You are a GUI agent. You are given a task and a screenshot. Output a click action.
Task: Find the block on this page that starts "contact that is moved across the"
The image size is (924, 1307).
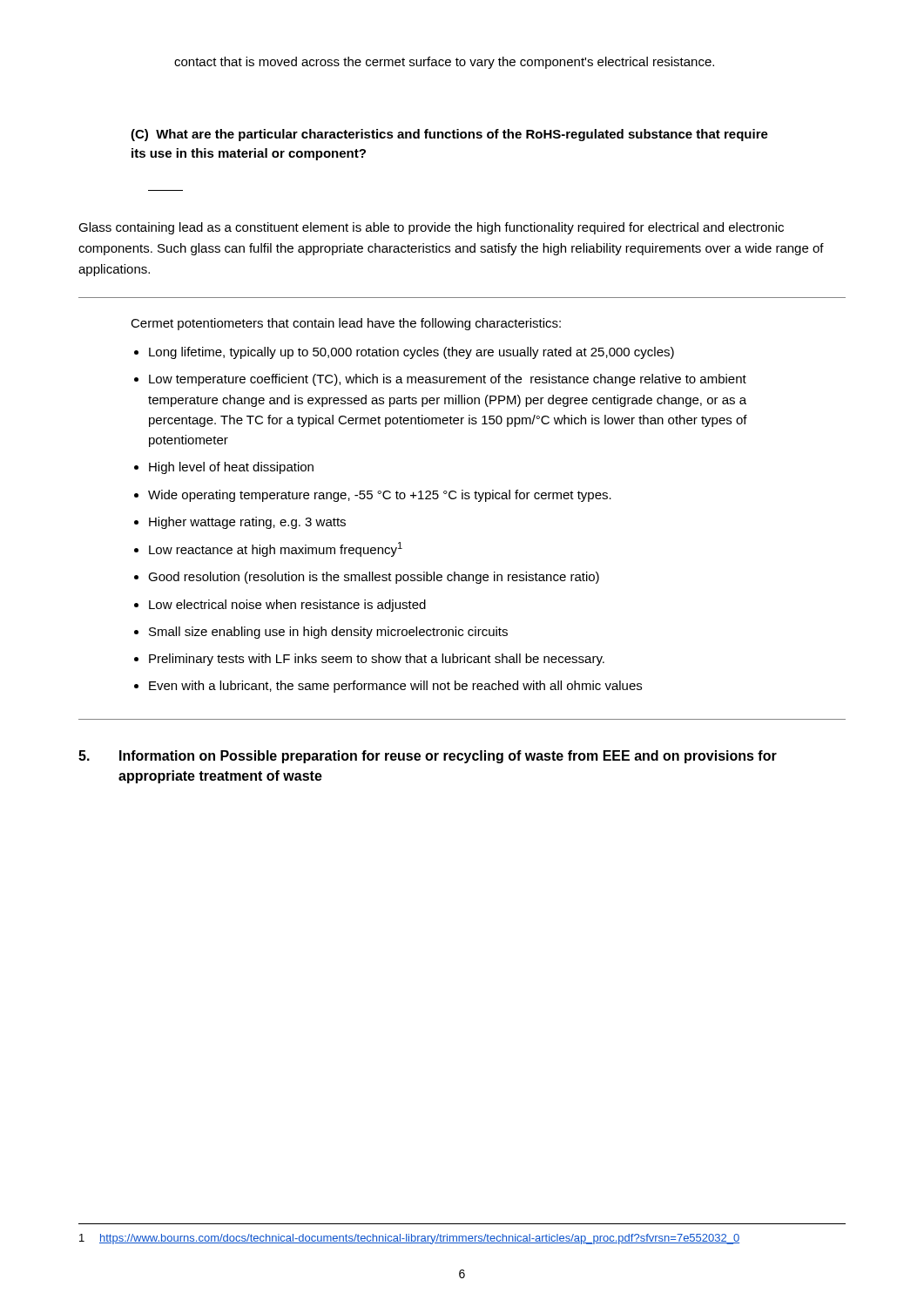[x=445, y=61]
